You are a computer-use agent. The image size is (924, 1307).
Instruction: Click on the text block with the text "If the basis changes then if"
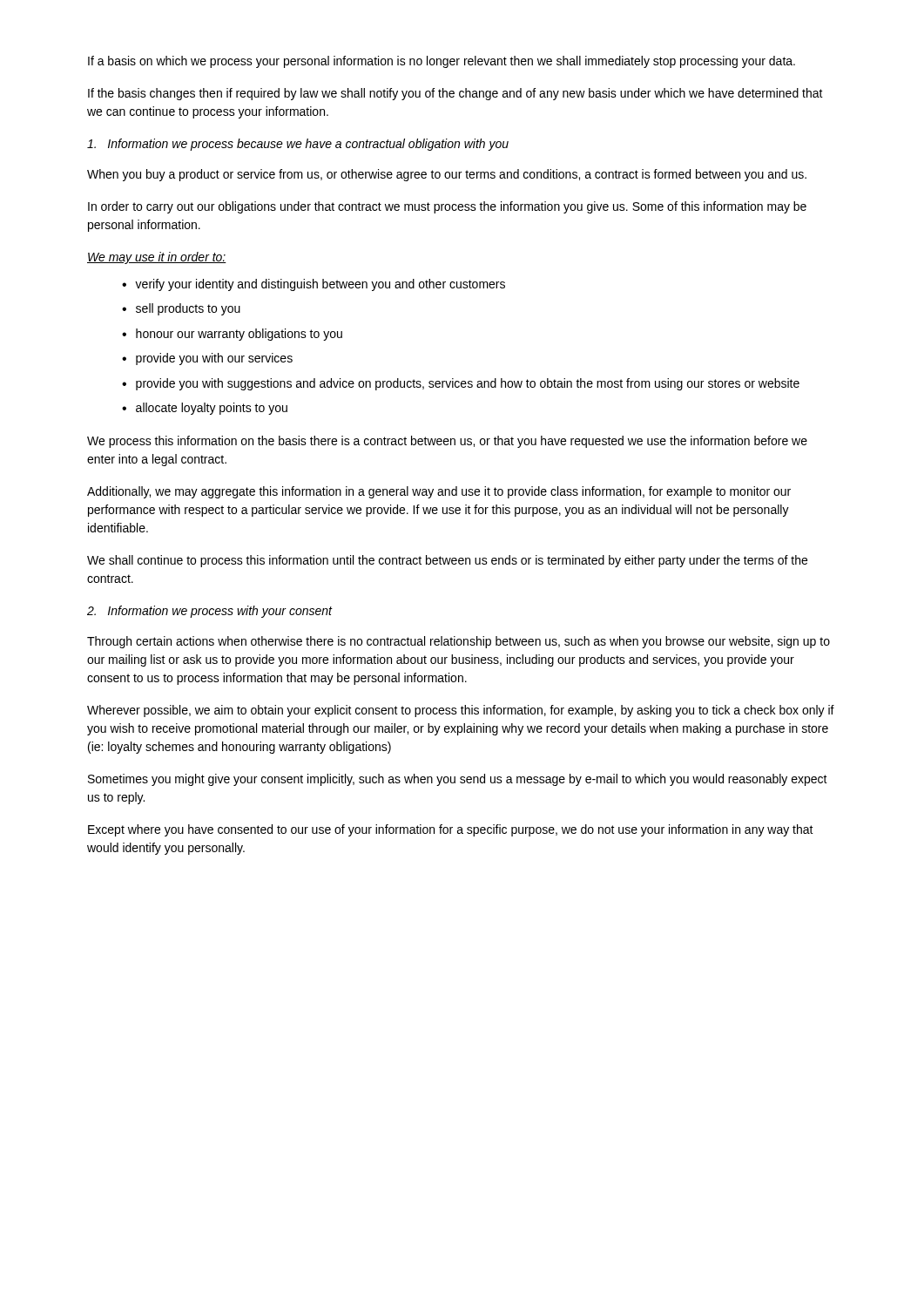[x=455, y=102]
